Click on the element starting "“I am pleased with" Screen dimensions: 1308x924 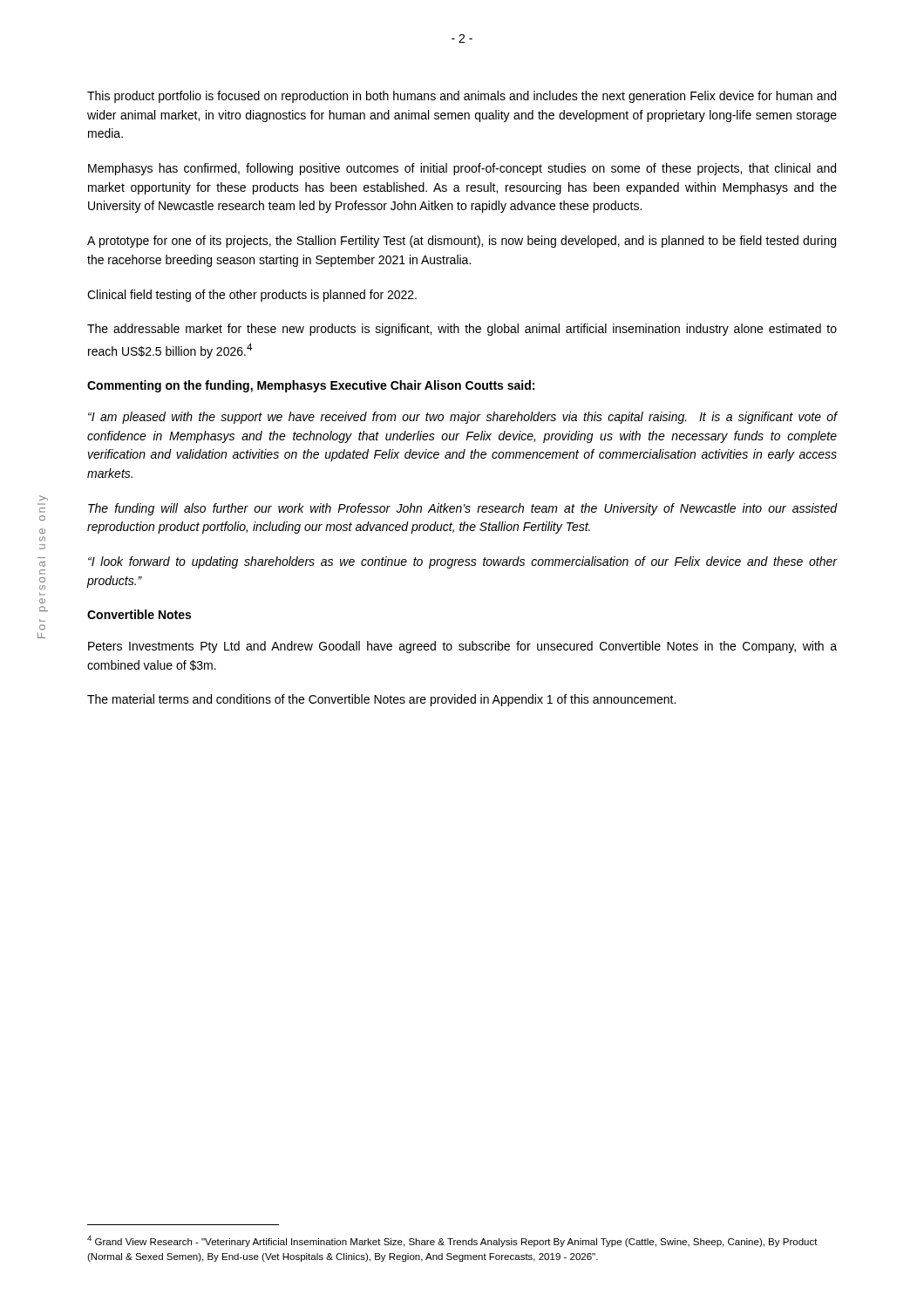462,445
